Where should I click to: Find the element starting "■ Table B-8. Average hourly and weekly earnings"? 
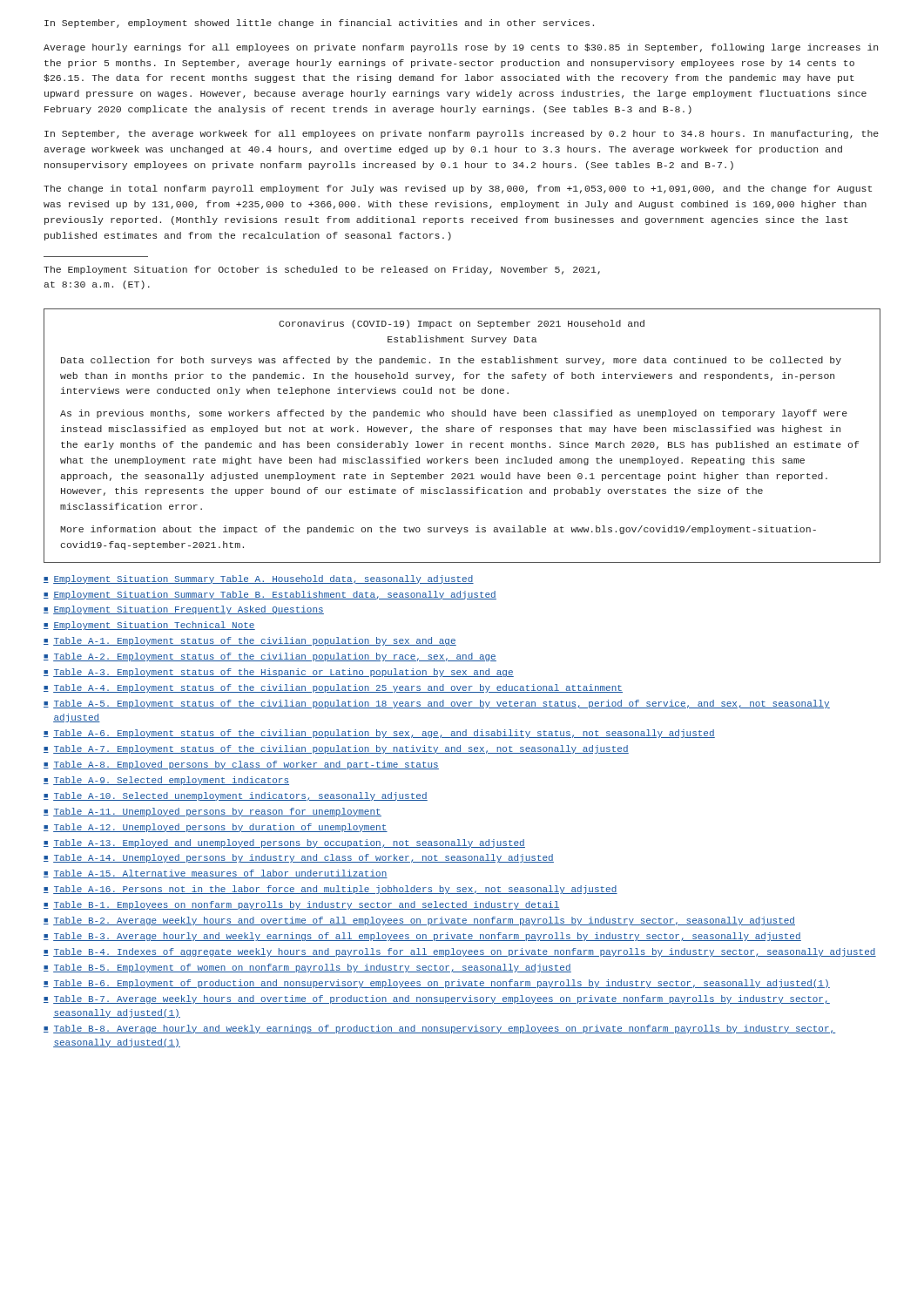(x=462, y=1037)
